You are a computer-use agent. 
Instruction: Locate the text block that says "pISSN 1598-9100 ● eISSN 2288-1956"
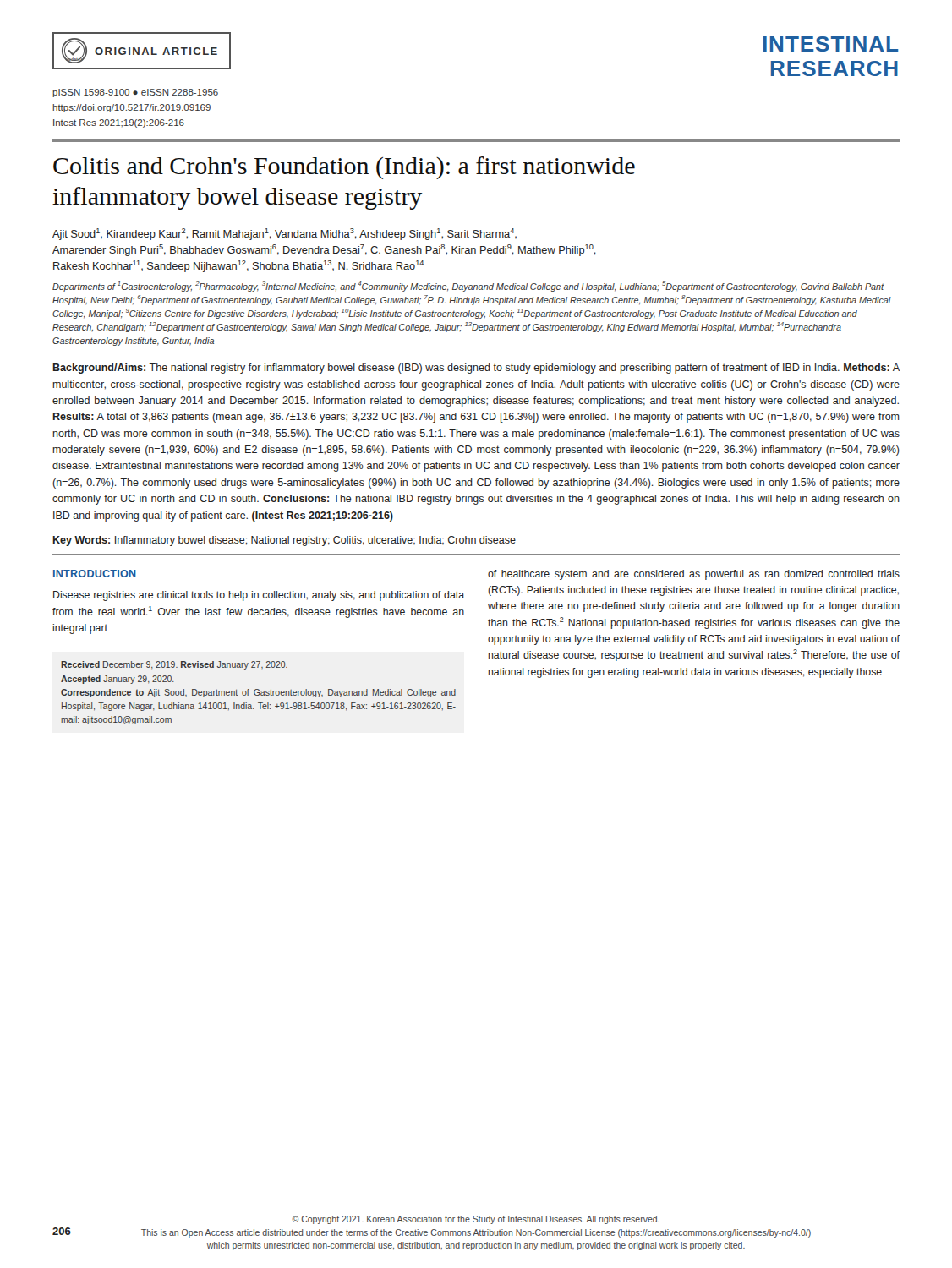point(135,107)
